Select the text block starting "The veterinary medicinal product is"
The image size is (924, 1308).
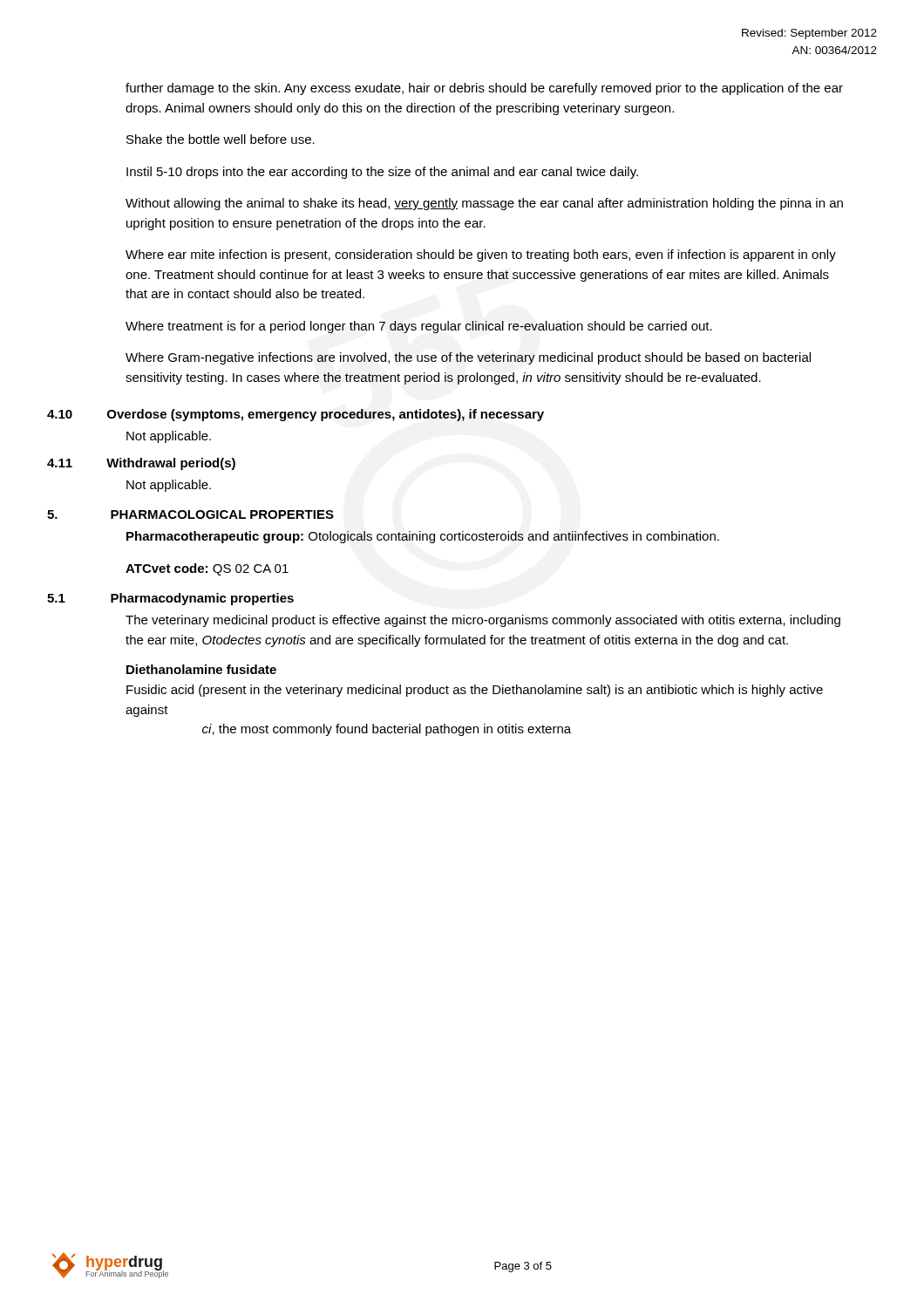click(x=483, y=629)
